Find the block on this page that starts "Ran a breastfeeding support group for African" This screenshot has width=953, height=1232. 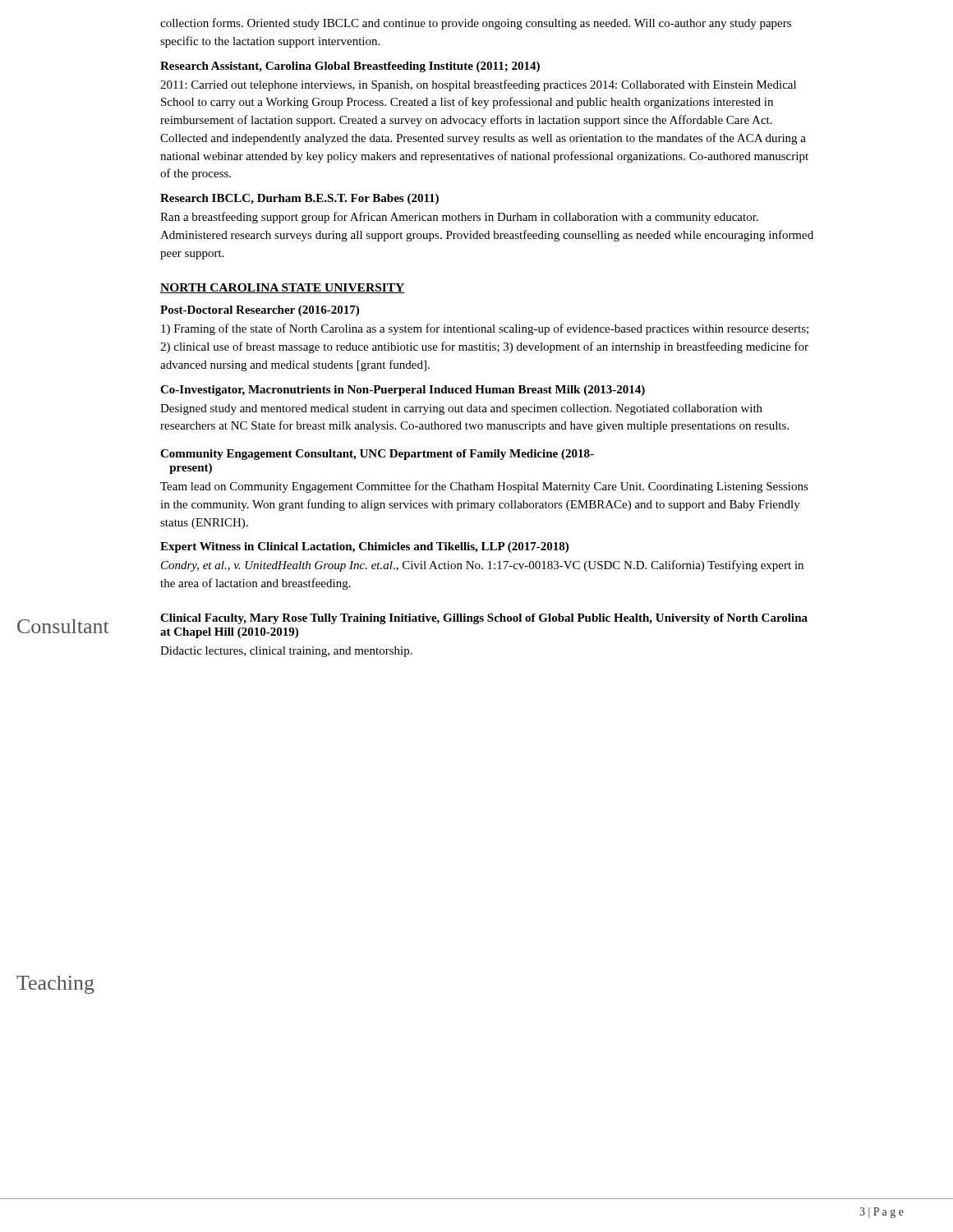coord(489,235)
